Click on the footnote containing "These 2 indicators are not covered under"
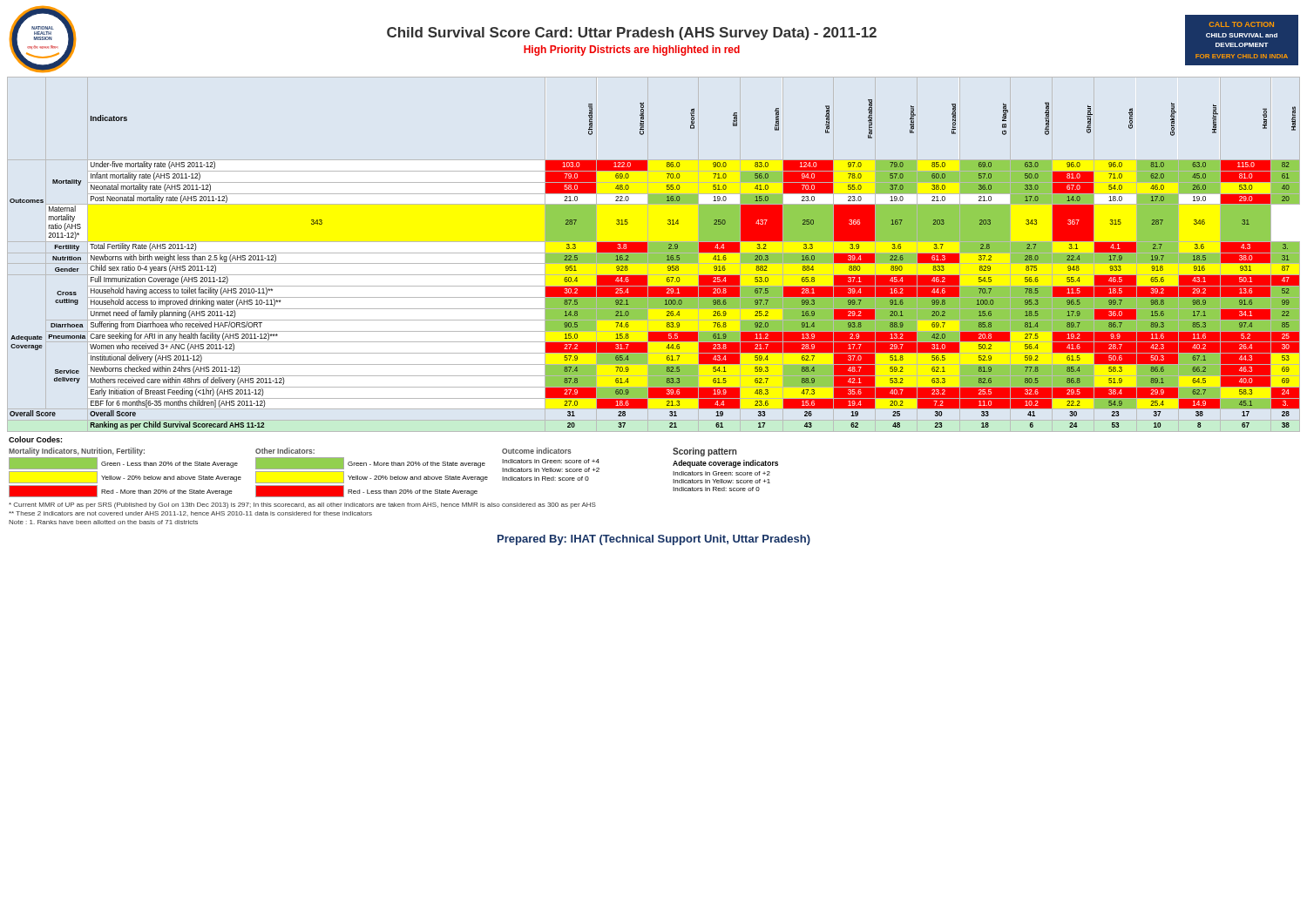Screen dimensions: 924x1307 [x=190, y=513]
